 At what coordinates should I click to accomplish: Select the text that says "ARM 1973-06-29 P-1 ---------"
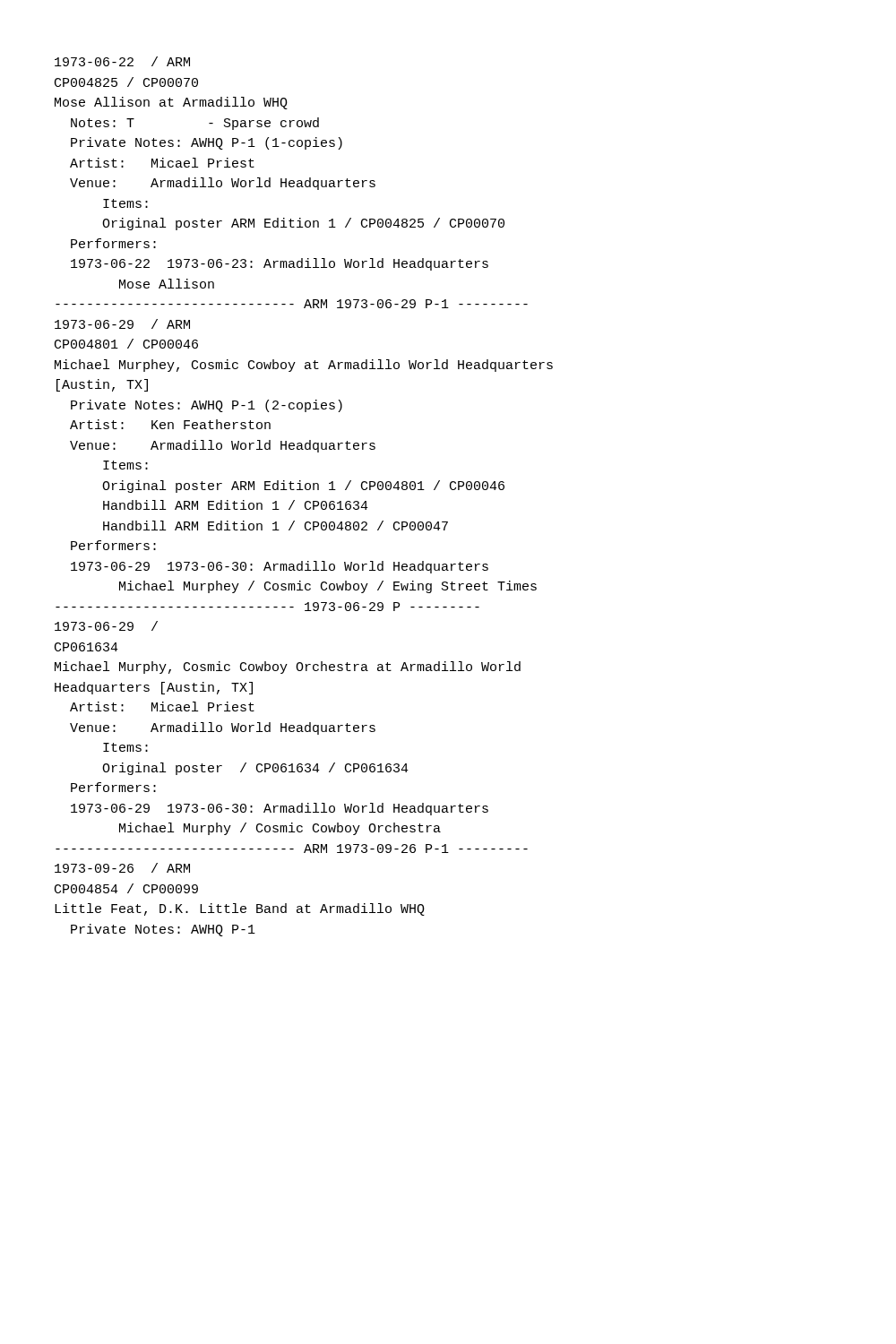pyautogui.click(x=292, y=305)
